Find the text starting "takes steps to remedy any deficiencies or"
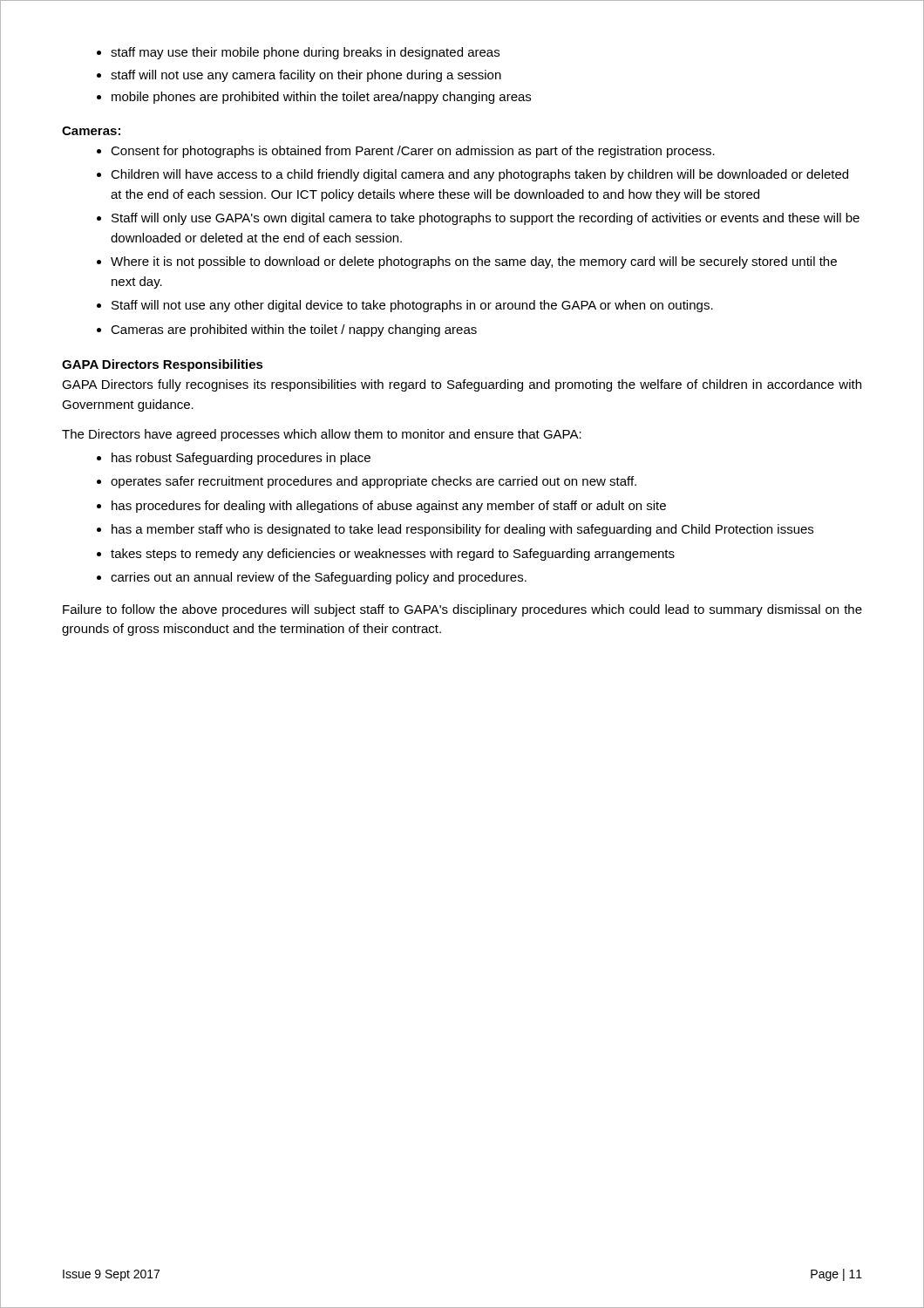The image size is (924, 1308). [393, 553]
